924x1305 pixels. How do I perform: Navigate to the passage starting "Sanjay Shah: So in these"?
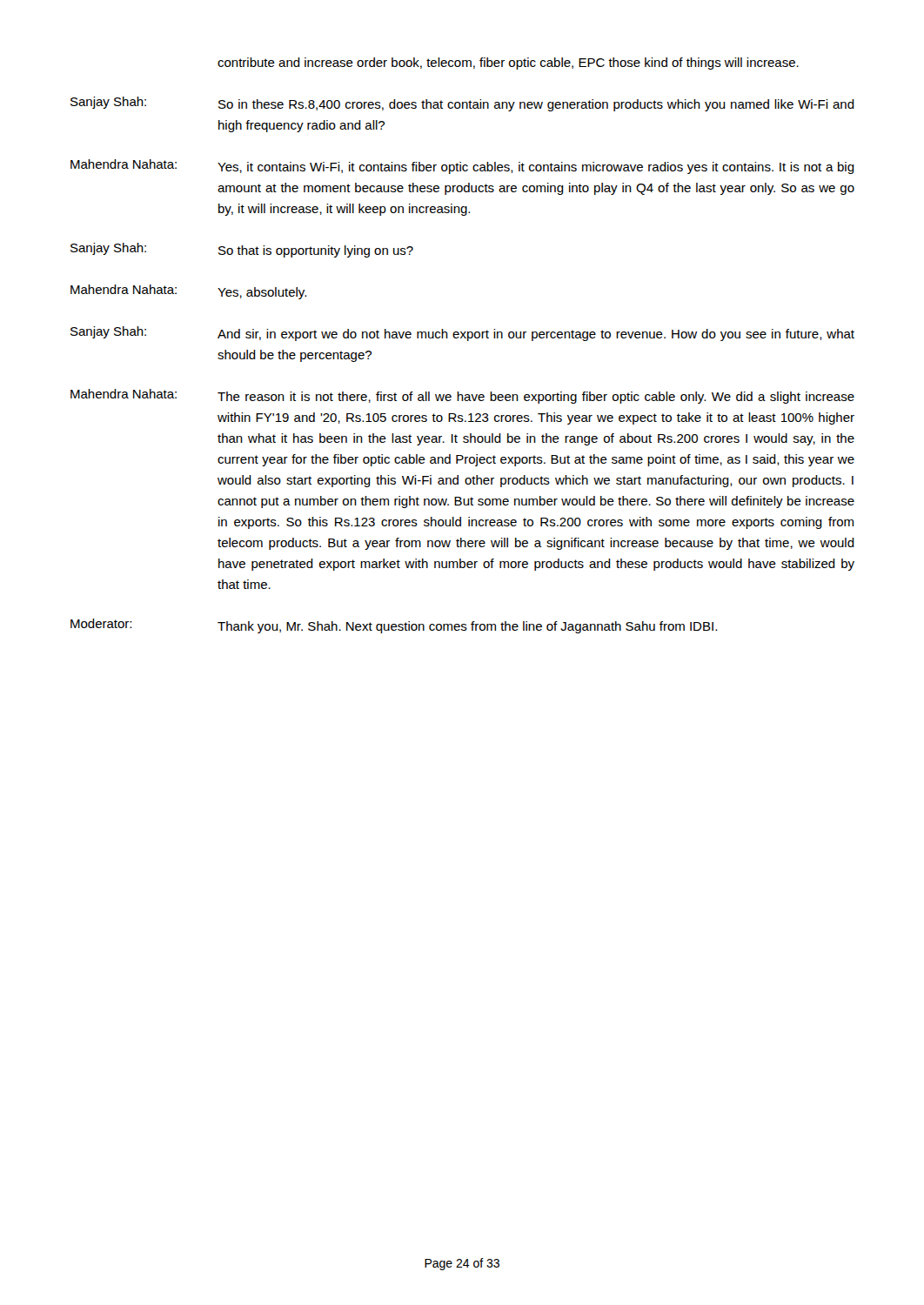click(x=462, y=115)
